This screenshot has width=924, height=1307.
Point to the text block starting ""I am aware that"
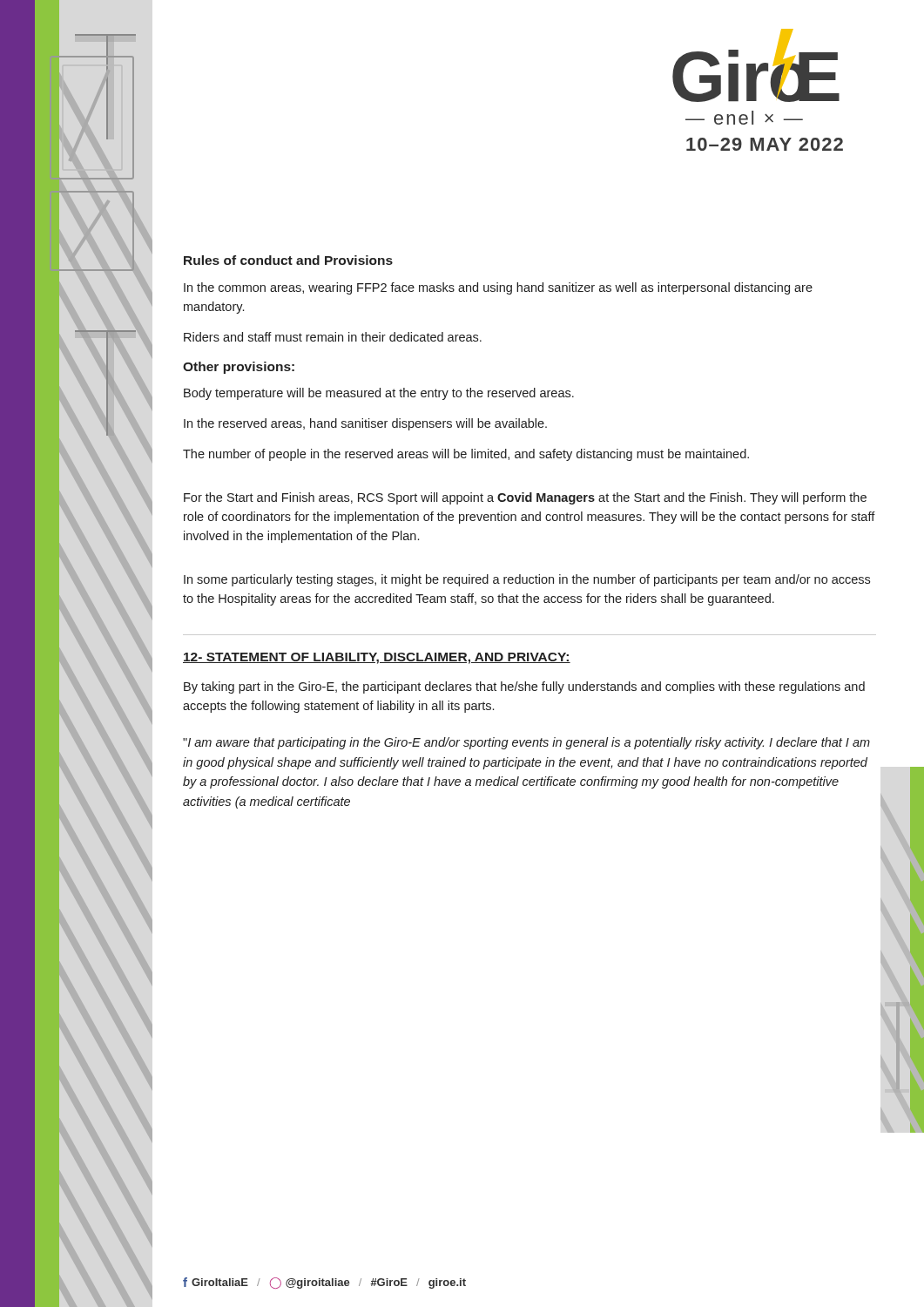526,772
